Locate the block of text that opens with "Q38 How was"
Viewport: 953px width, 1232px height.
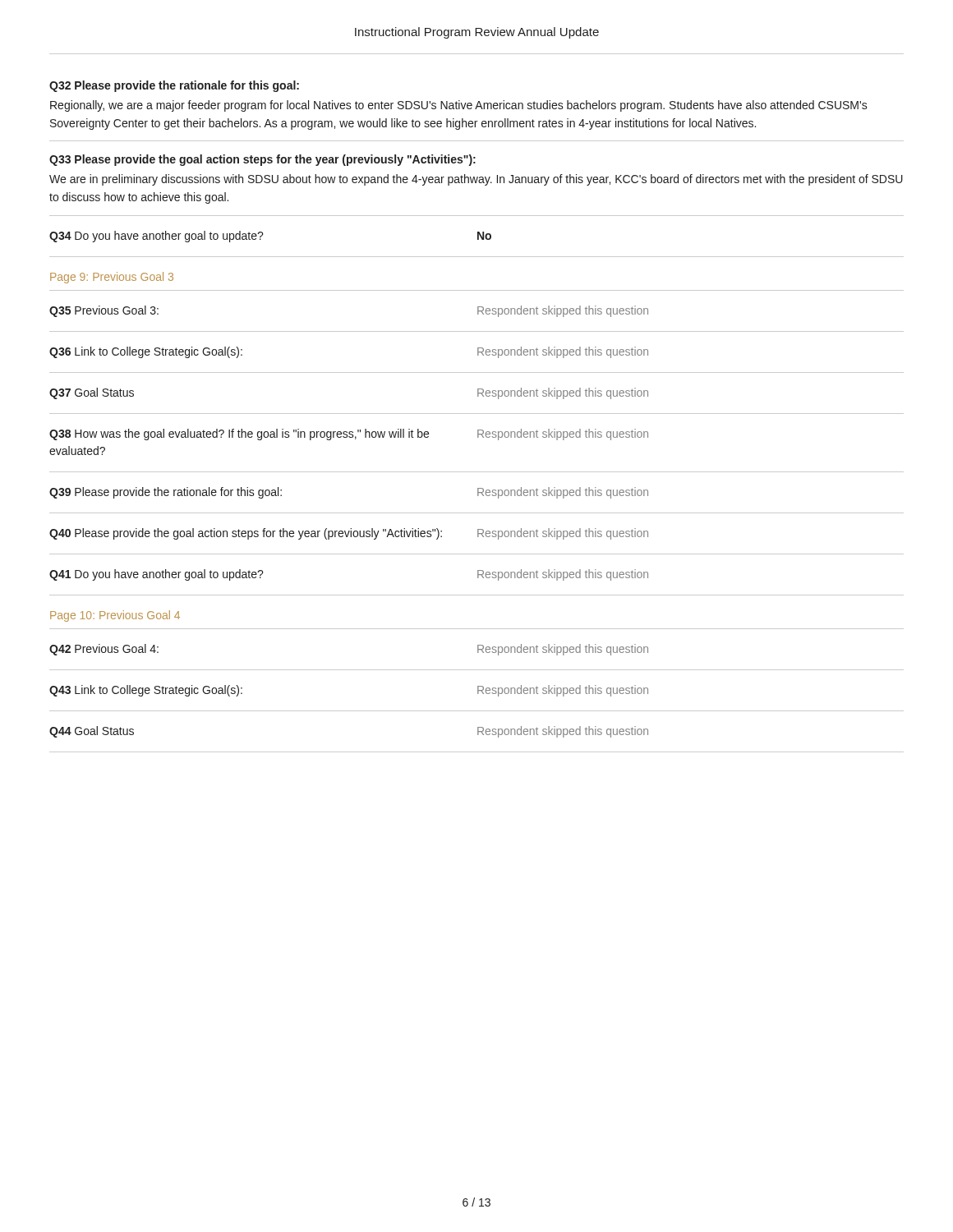pyautogui.click(x=476, y=443)
